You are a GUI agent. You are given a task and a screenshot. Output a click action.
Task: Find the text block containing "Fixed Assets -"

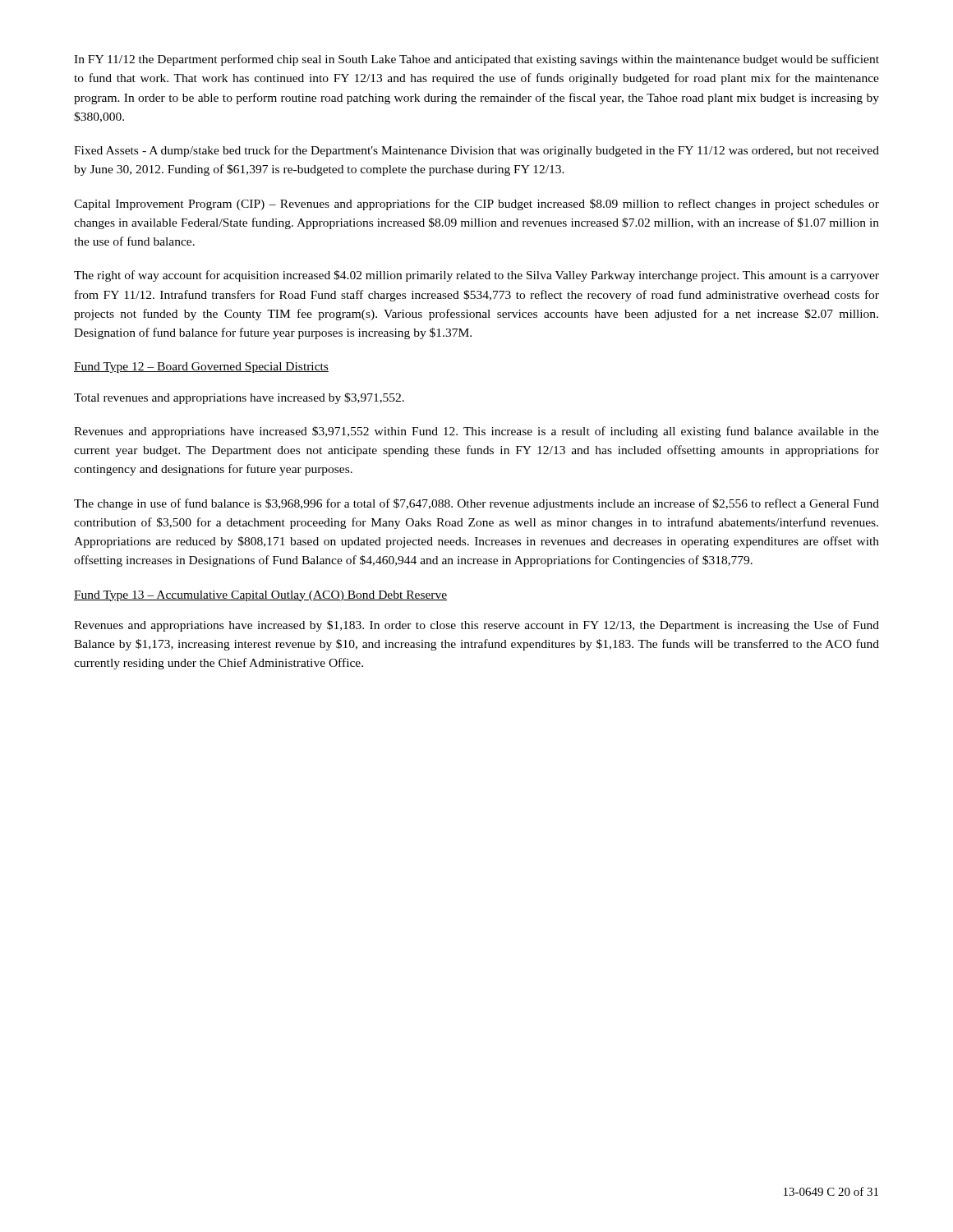click(476, 159)
